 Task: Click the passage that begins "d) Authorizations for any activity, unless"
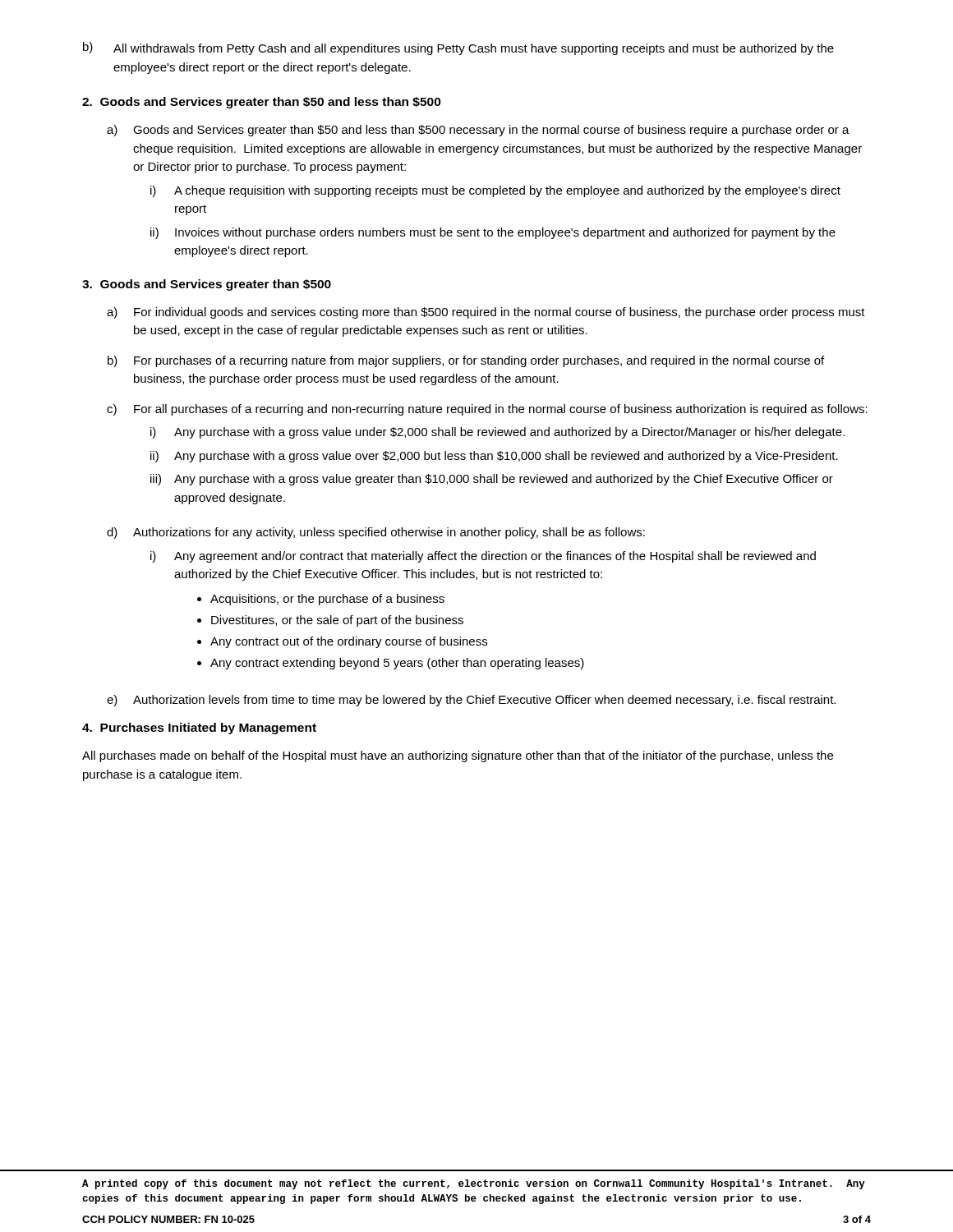(376, 533)
